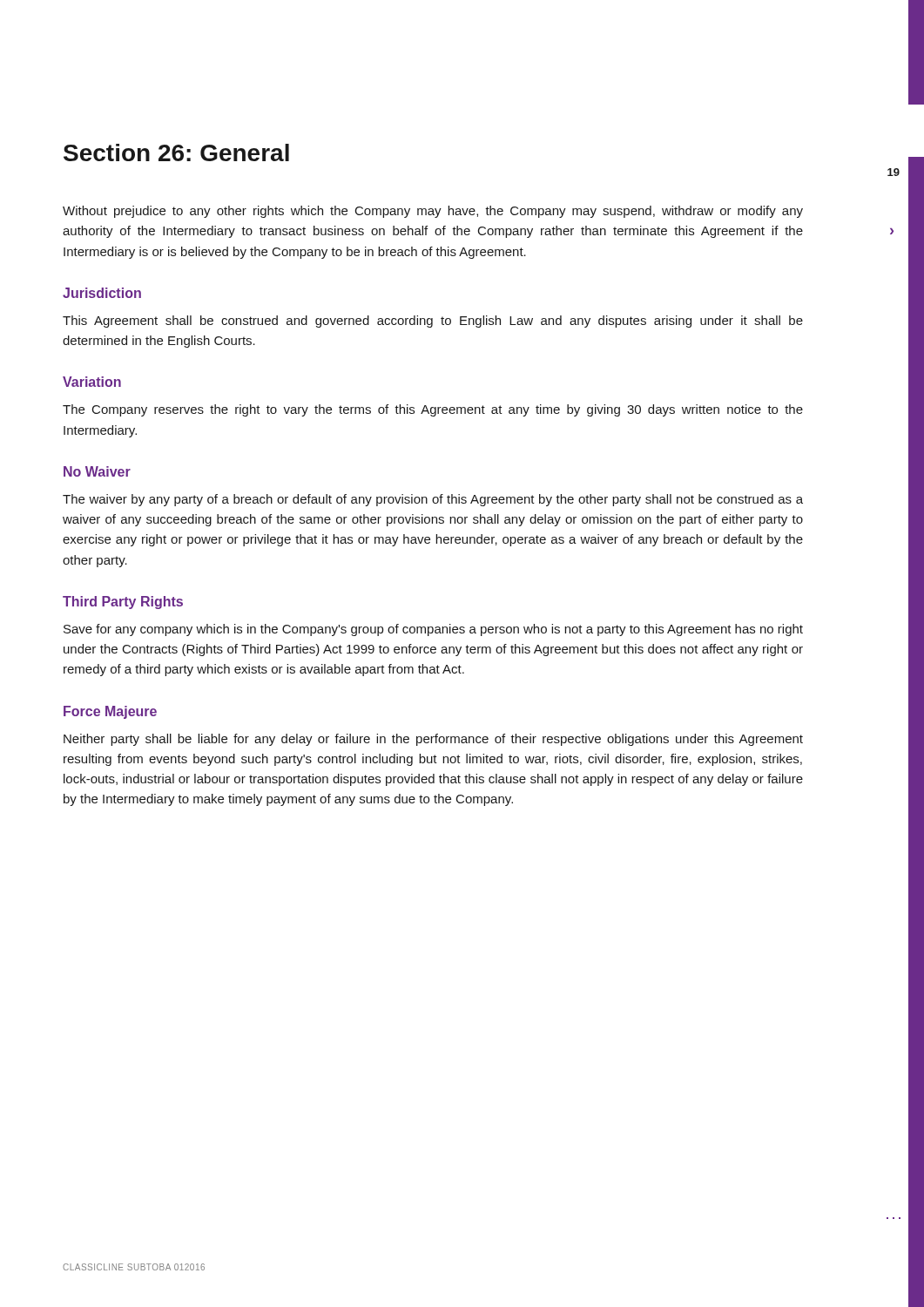Viewport: 924px width, 1307px height.
Task: Where is the passage that starts "The waiver by any party of"?
Action: [x=433, y=529]
